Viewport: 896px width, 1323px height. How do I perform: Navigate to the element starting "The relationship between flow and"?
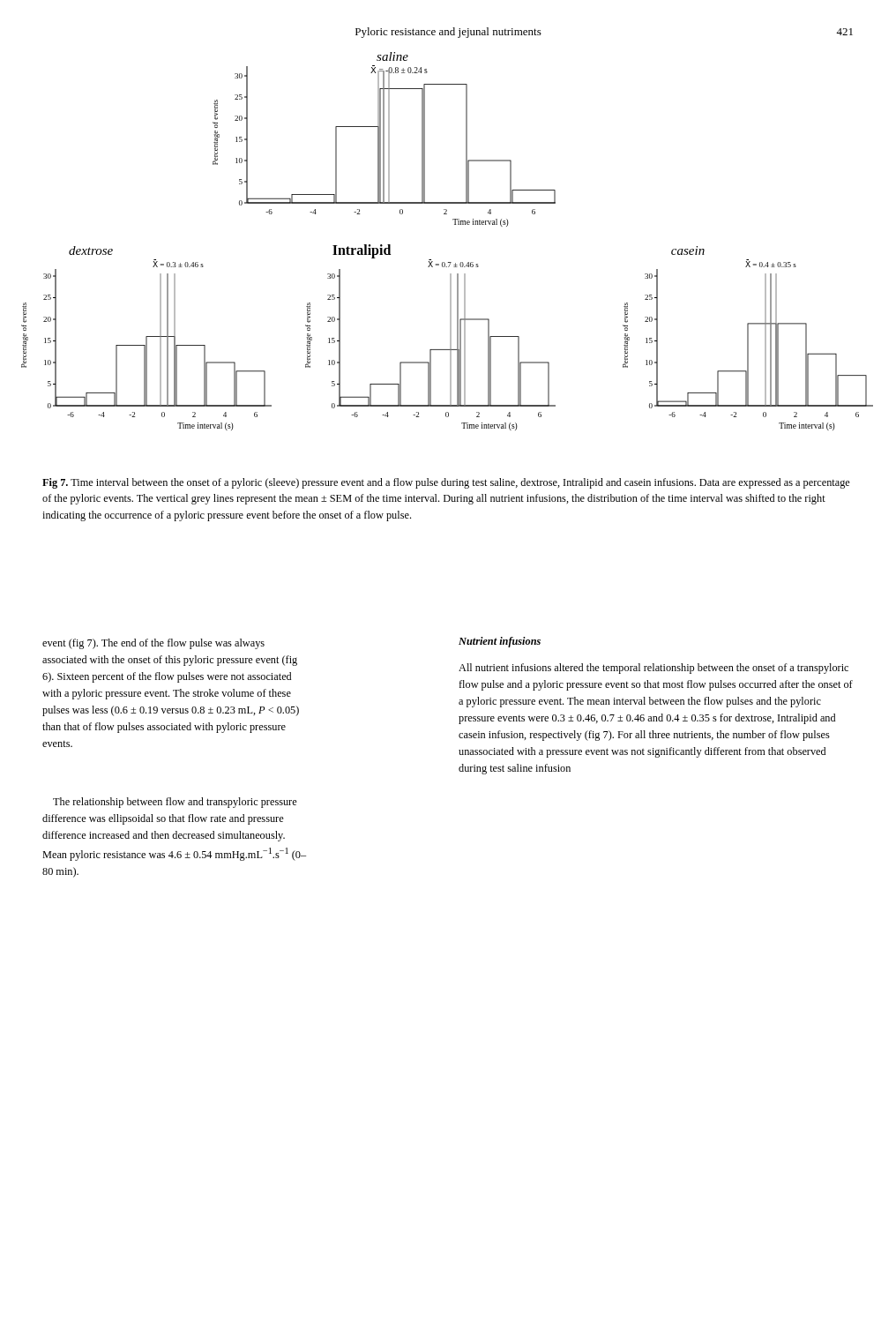point(174,837)
